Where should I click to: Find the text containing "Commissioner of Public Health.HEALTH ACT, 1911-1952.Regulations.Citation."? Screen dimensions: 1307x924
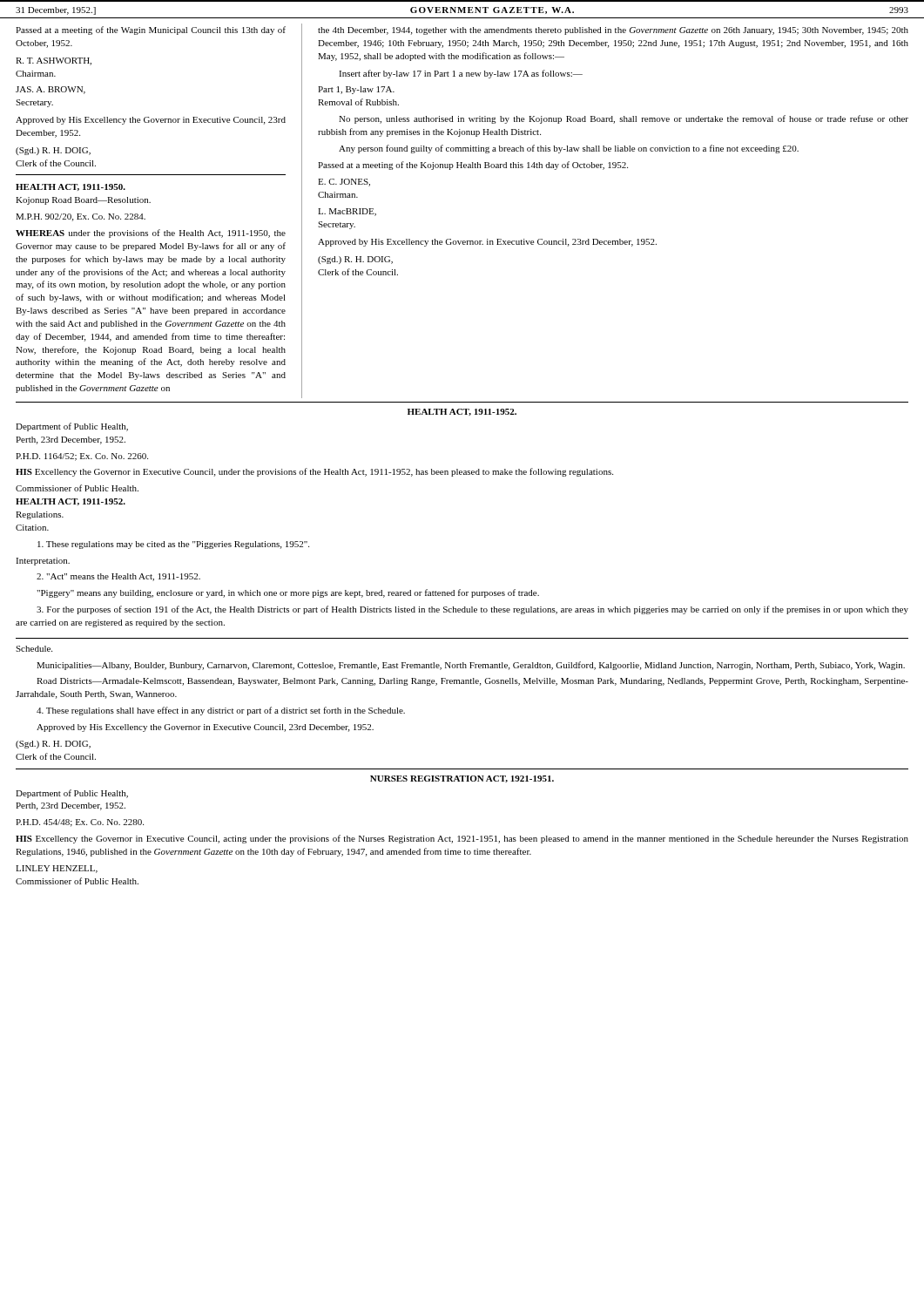(77, 488)
